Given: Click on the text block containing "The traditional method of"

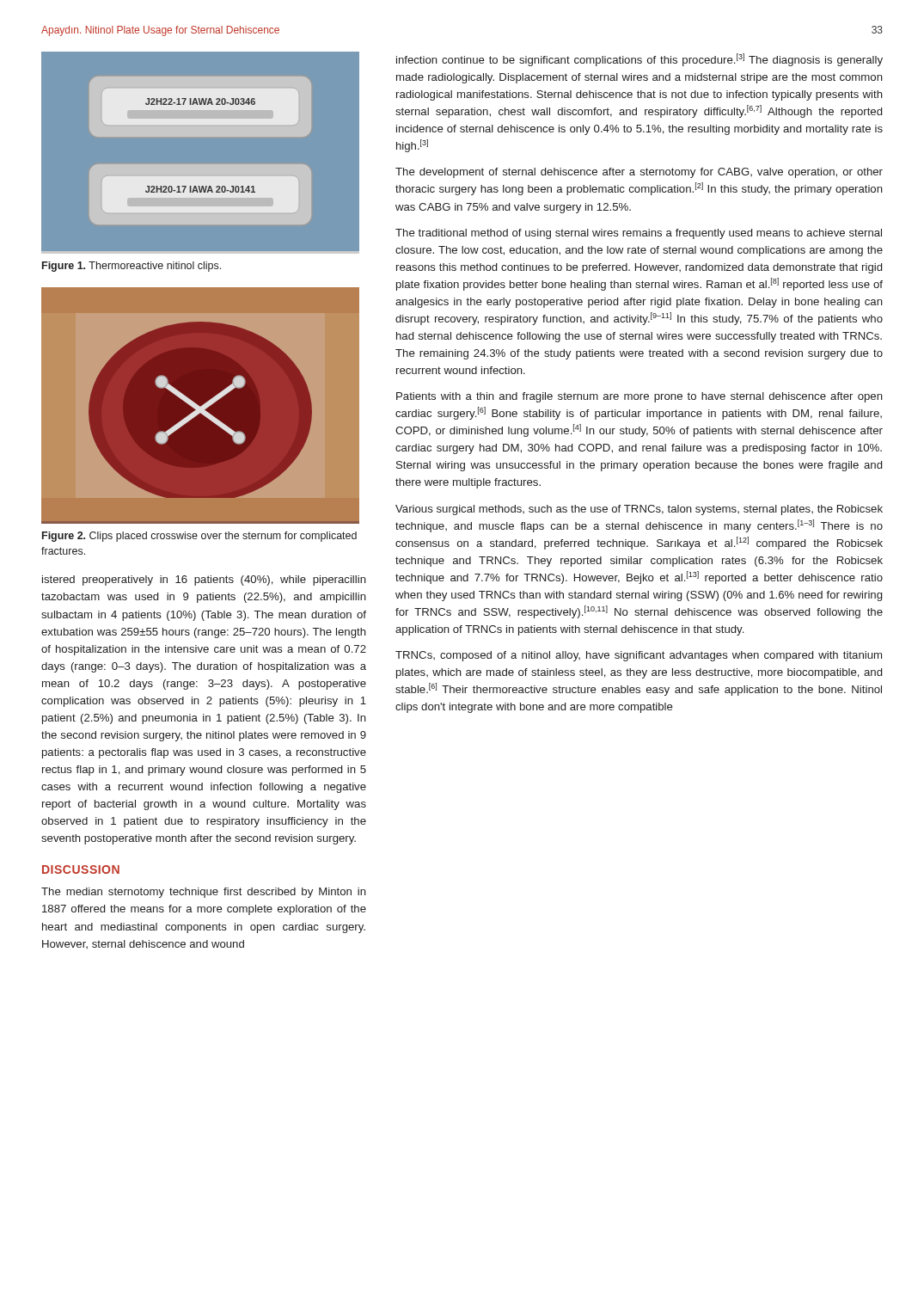Looking at the screenshot, I should tap(639, 301).
